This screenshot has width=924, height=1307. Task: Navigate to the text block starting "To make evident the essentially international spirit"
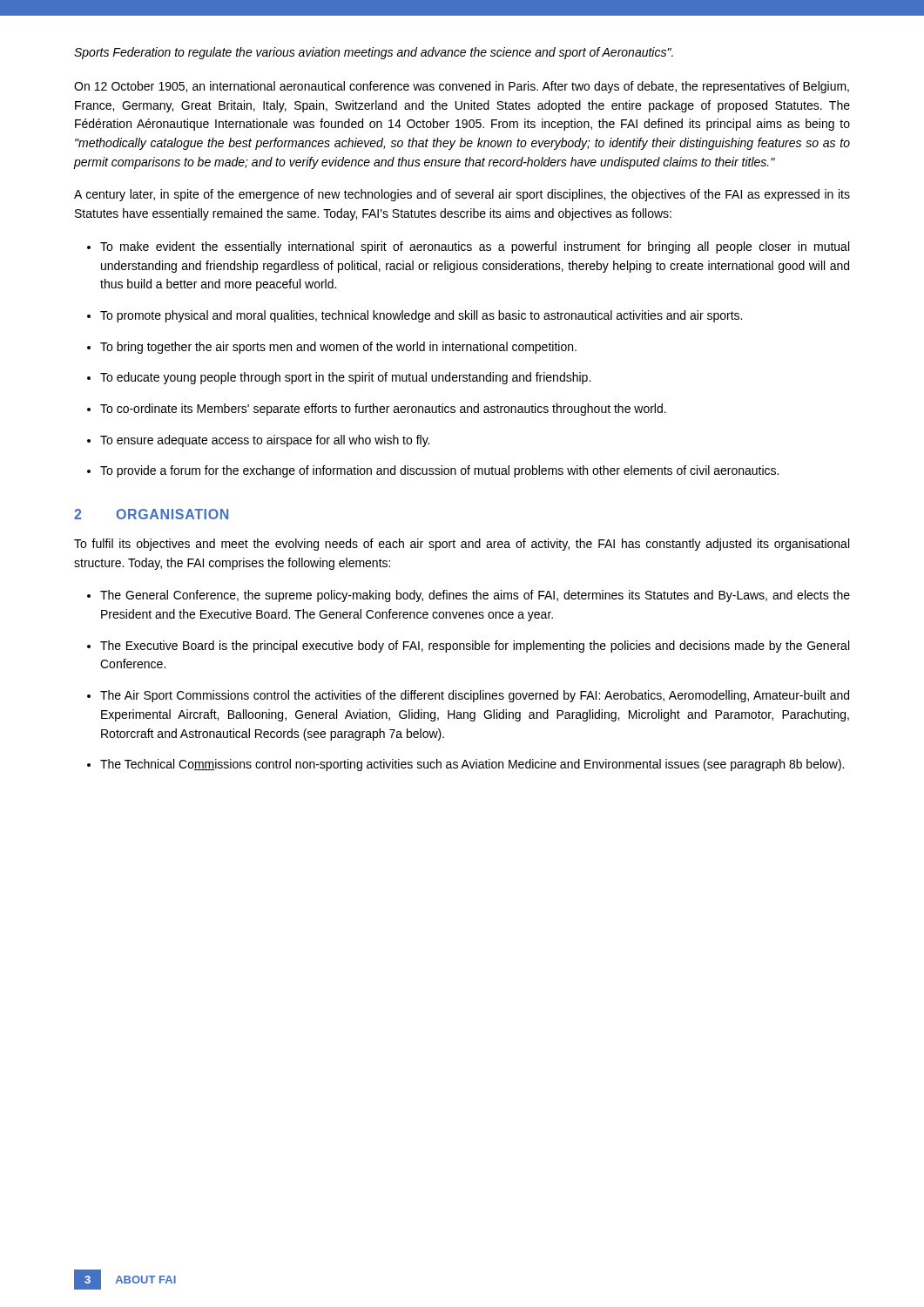[475, 265]
